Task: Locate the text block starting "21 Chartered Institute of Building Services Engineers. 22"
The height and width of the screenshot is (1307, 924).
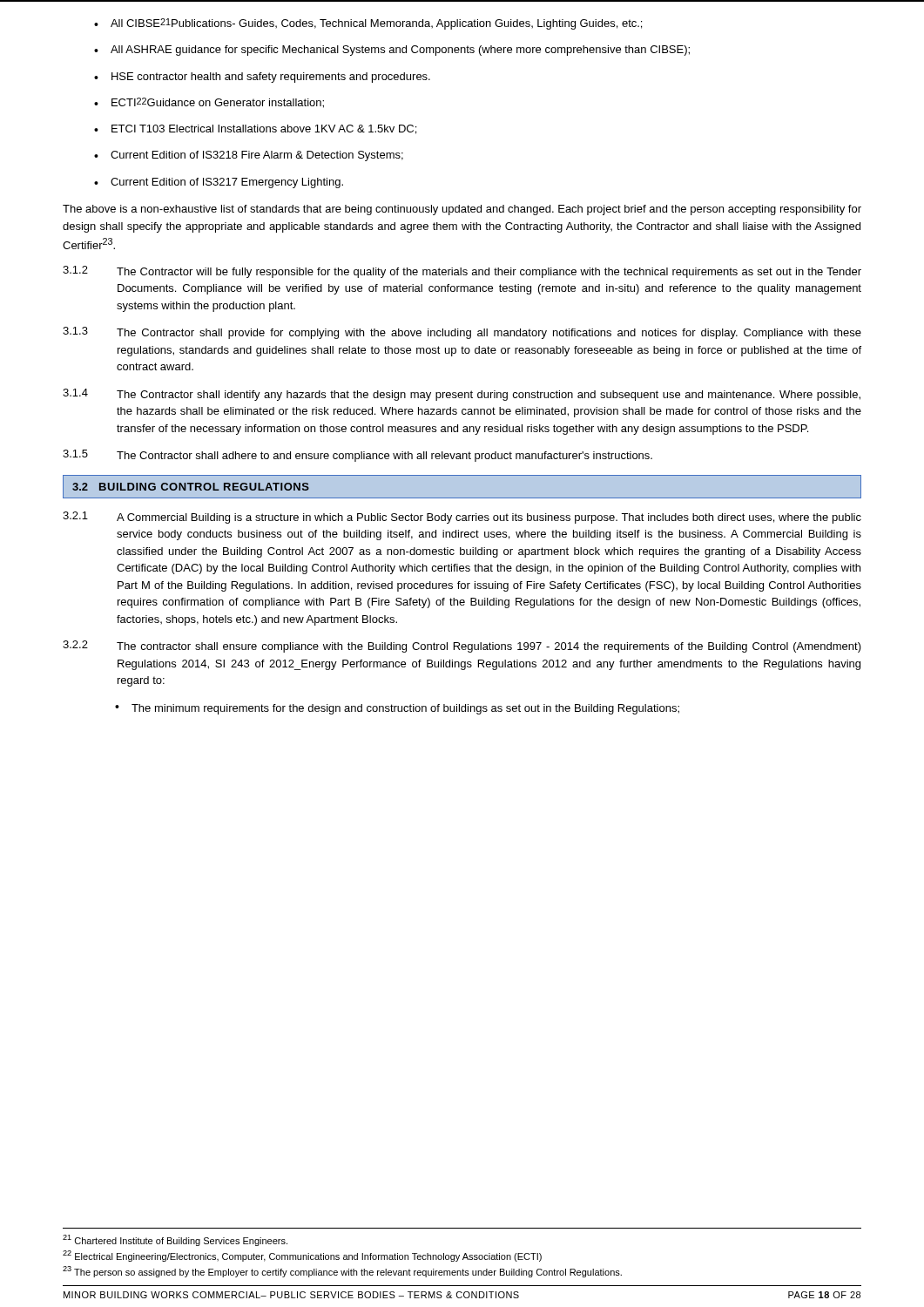Action: pos(343,1255)
